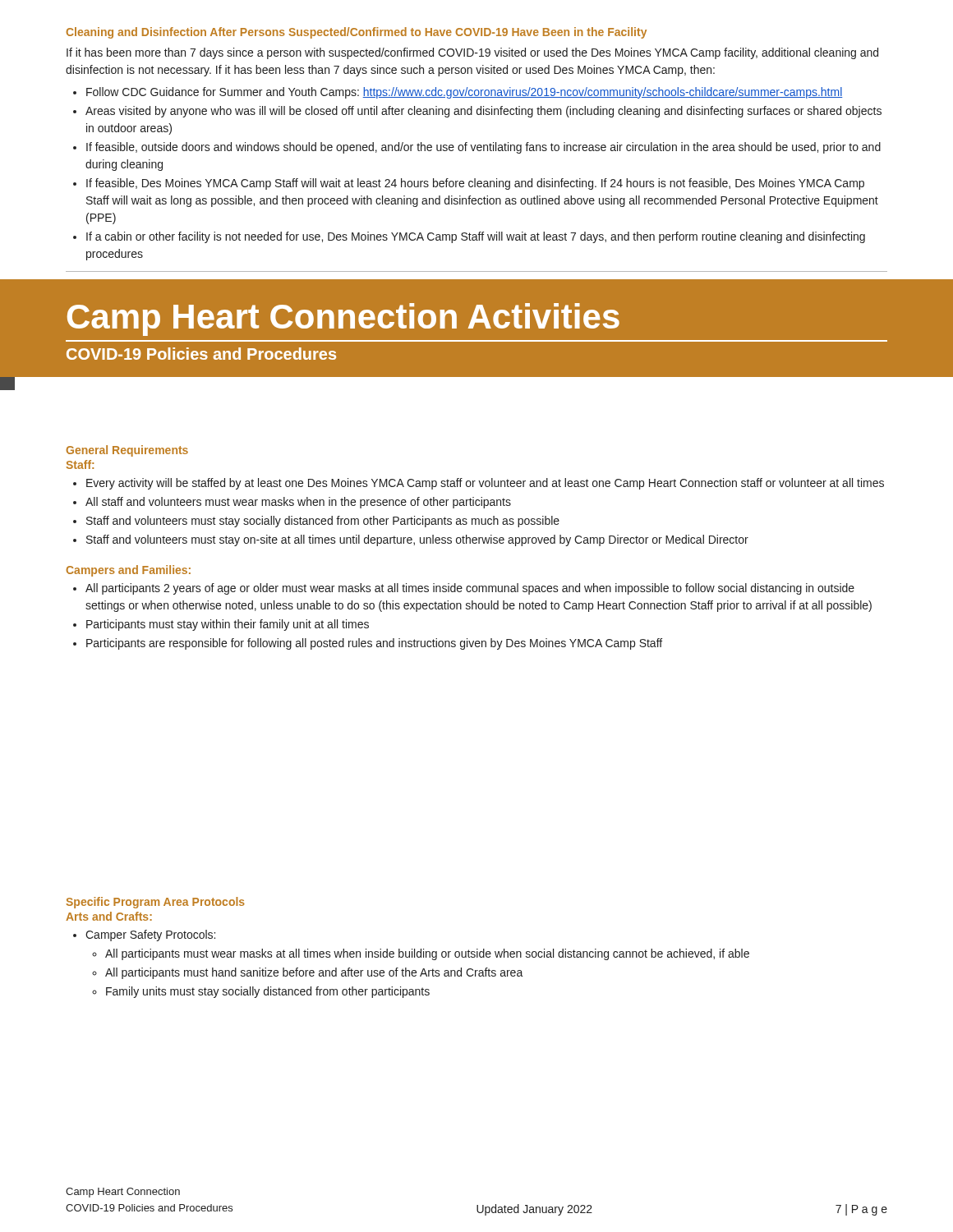Point to the block beginning "Staff and volunteers must stay socially distanced from"

pyautogui.click(x=323, y=521)
